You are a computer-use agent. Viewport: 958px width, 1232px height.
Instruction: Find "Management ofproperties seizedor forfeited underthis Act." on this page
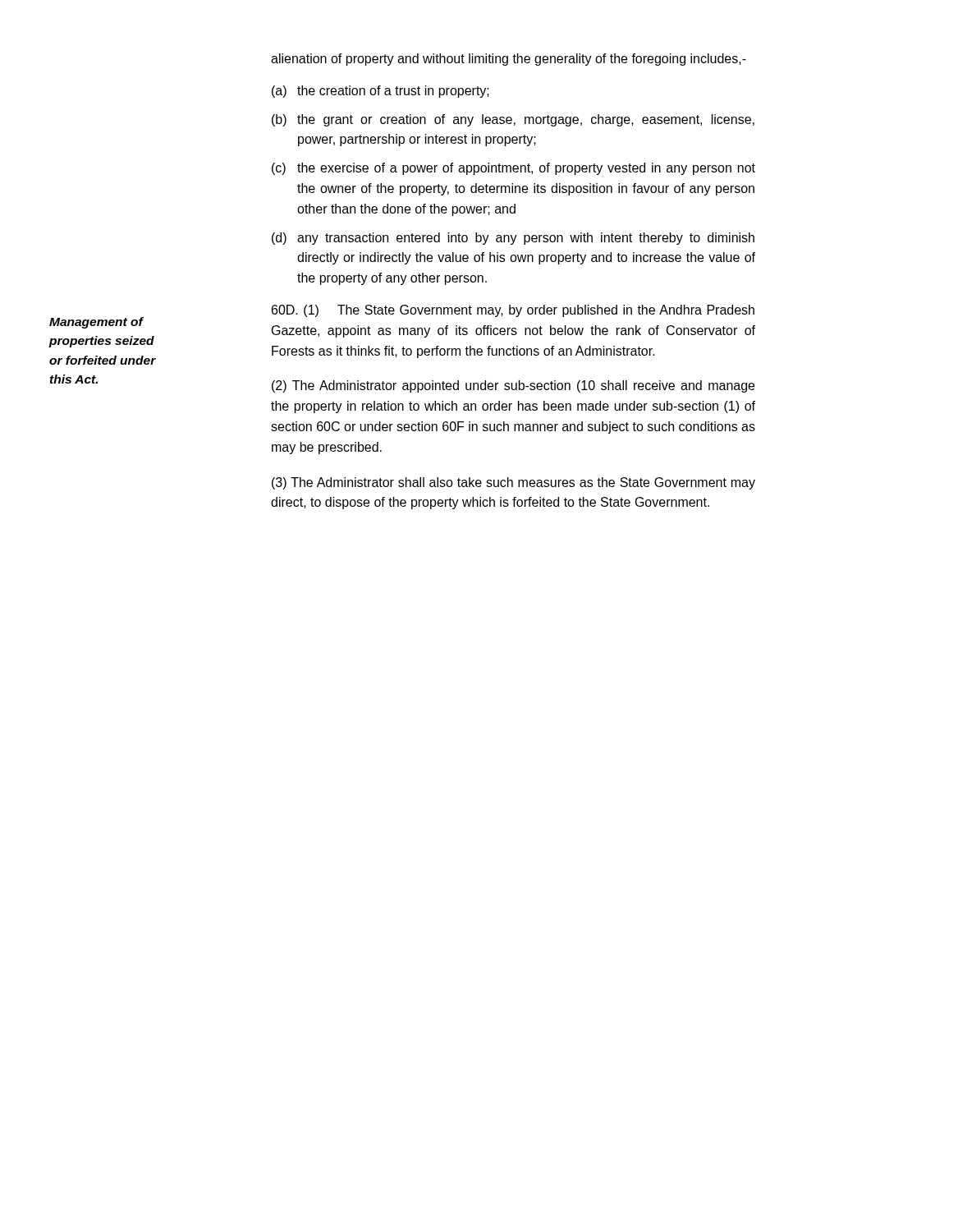102,350
